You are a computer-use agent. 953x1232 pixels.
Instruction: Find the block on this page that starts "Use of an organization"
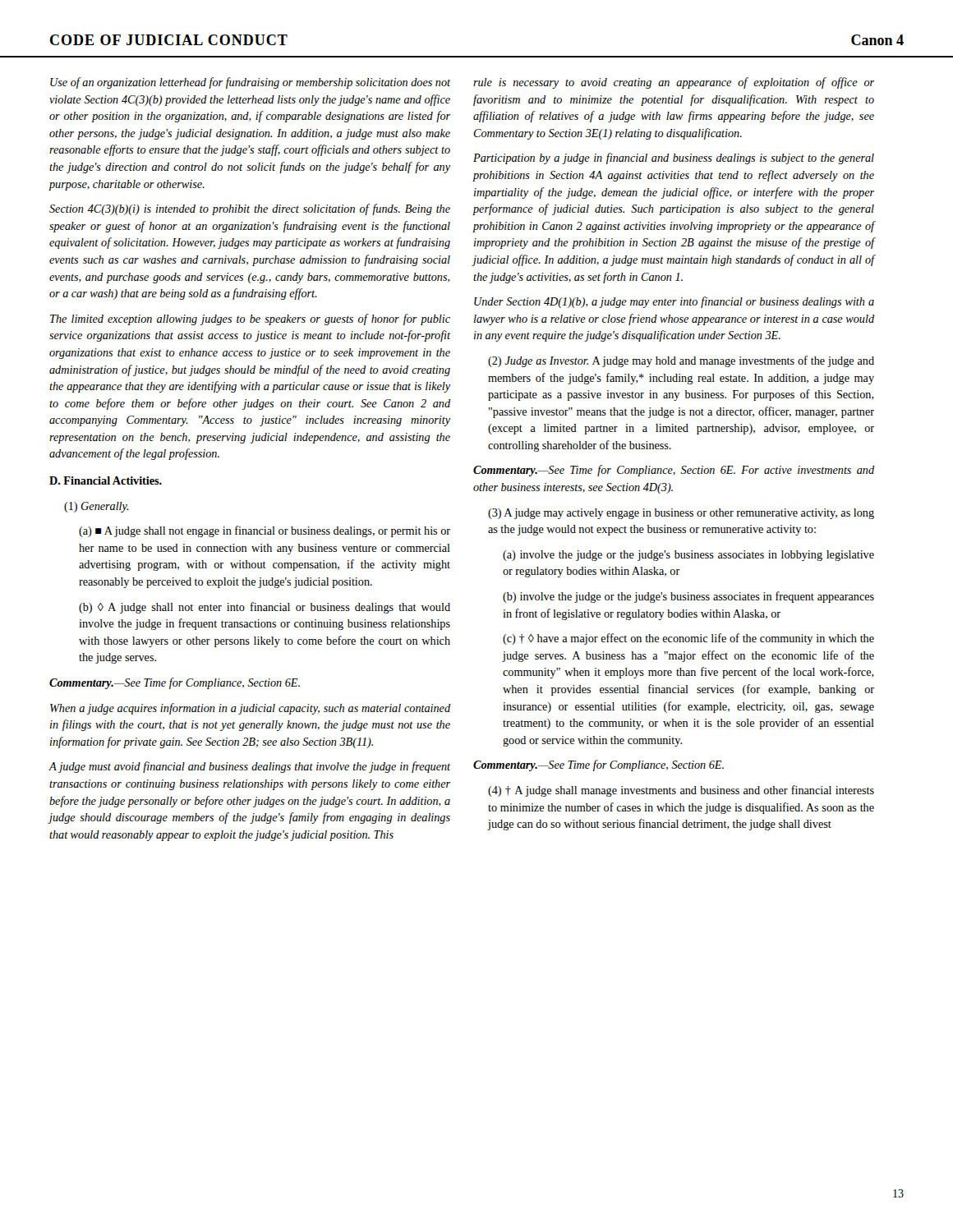(250, 133)
